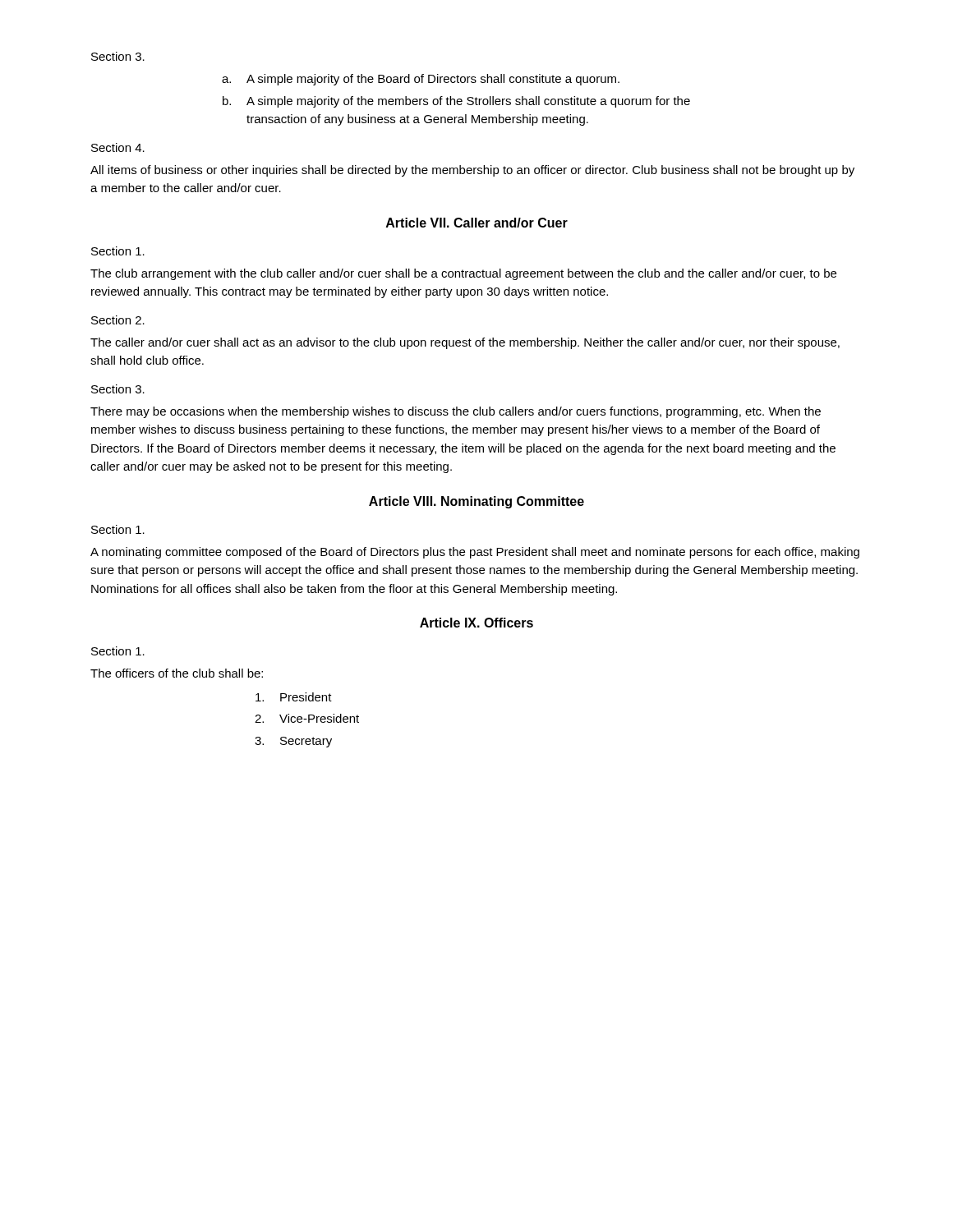Select the passage starting "Article VII. Caller"
953x1232 pixels.
(x=476, y=223)
